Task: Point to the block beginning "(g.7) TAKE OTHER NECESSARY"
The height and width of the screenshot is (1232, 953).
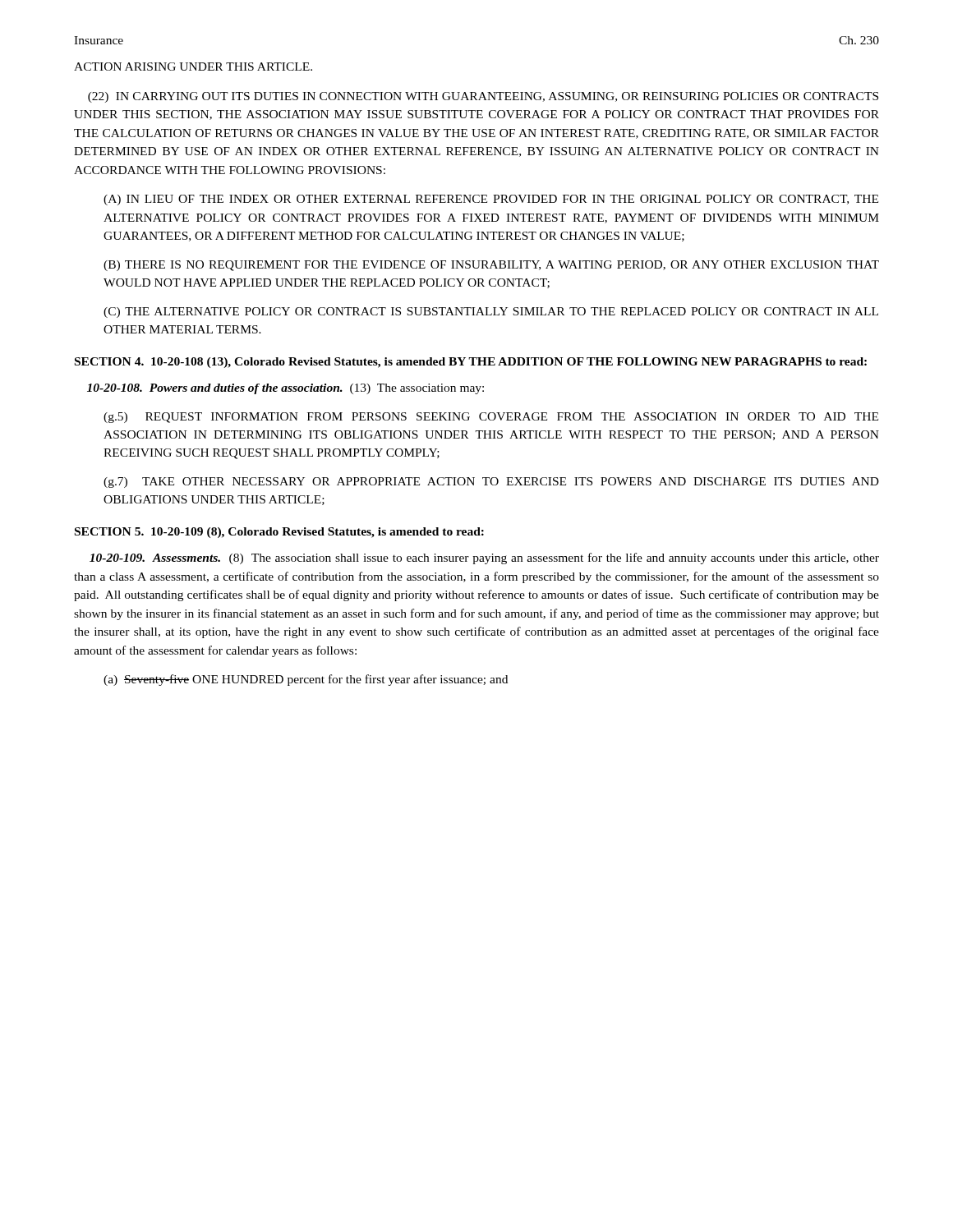Action: pyautogui.click(x=491, y=490)
